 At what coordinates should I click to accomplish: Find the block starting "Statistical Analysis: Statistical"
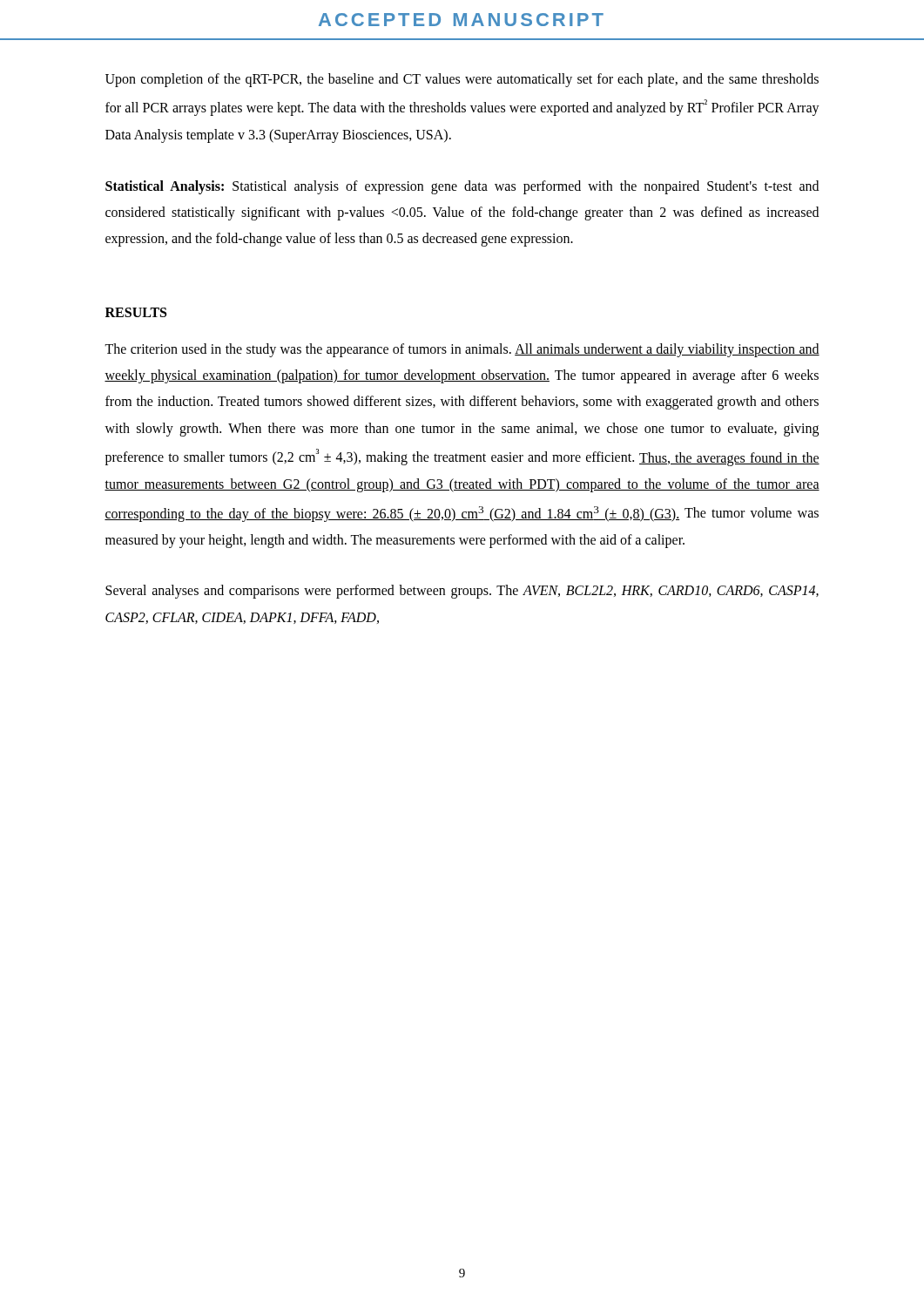click(x=462, y=212)
